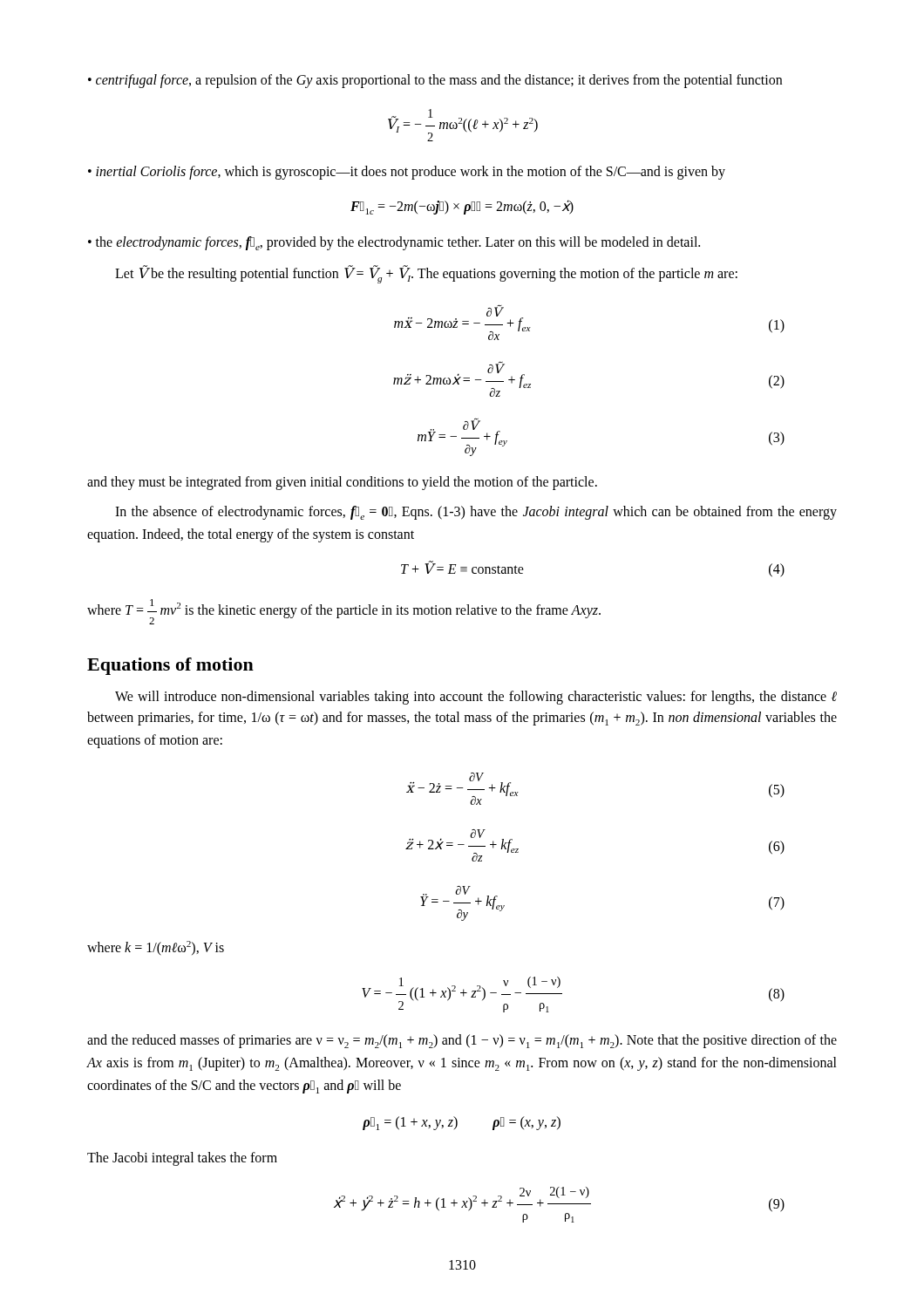Locate the element starting "Let Ṽ be the"

[427, 275]
